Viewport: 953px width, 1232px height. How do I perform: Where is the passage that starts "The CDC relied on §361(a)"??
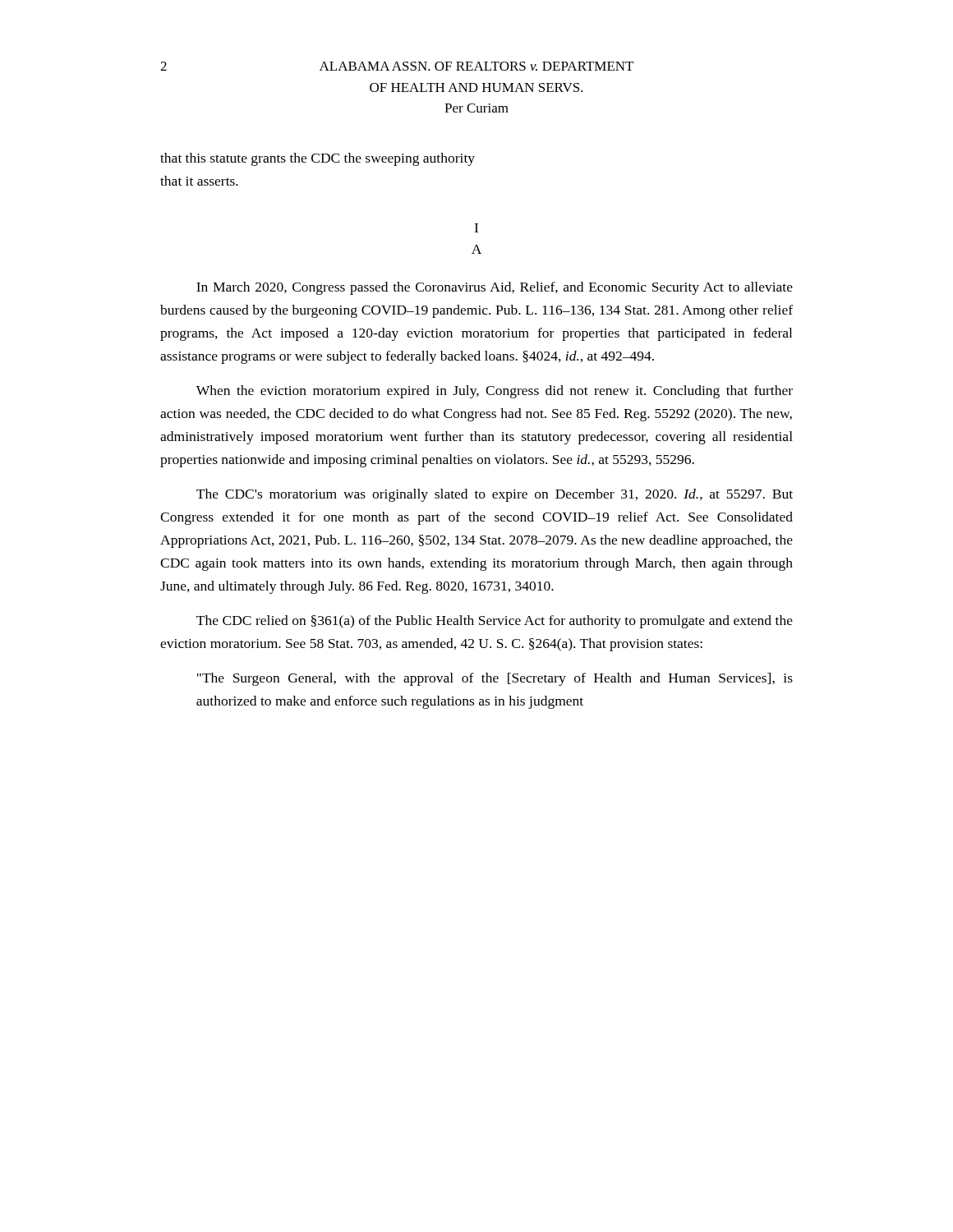pos(476,631)
